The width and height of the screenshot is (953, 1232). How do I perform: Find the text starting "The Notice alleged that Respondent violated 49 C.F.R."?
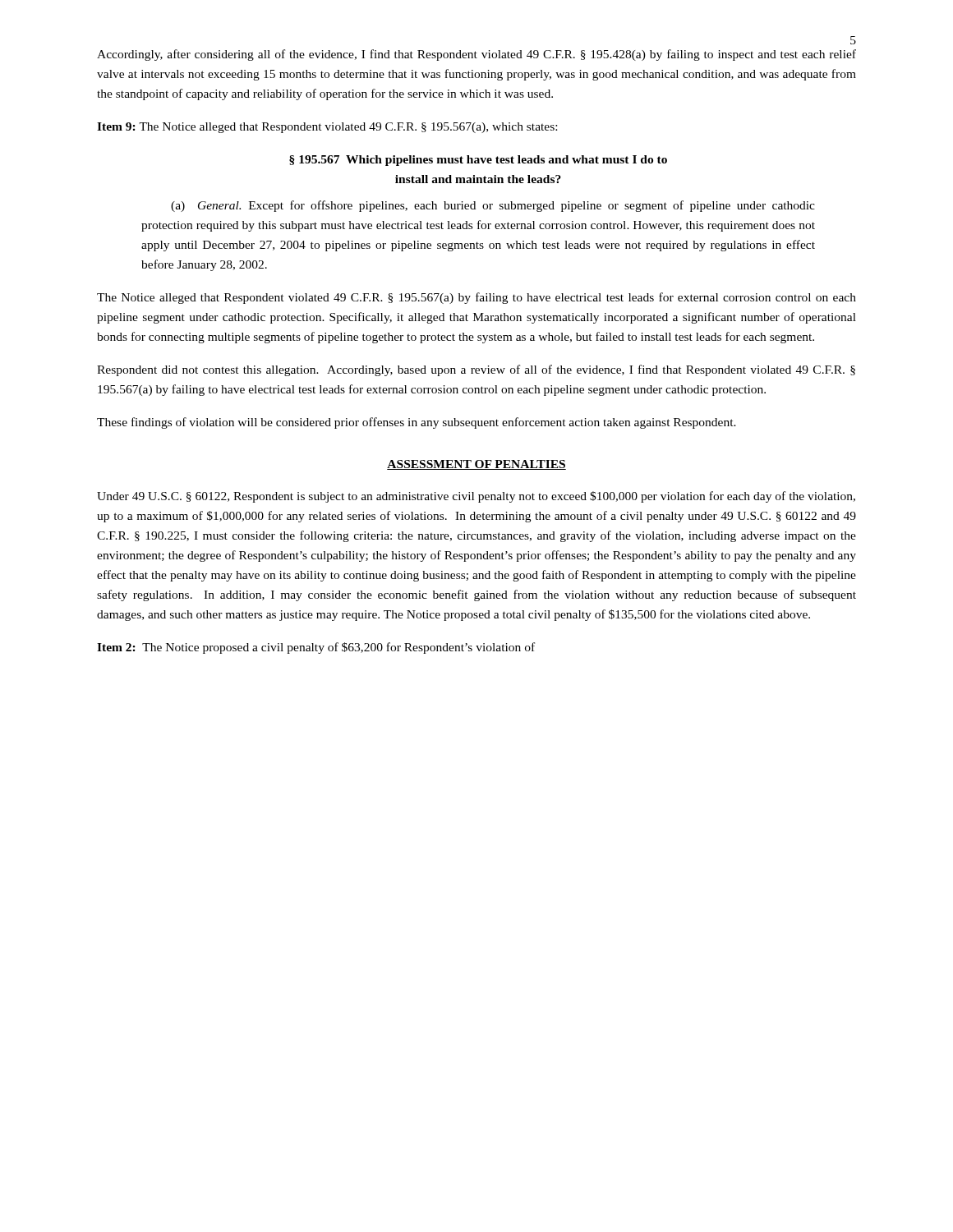pos(476,317)
